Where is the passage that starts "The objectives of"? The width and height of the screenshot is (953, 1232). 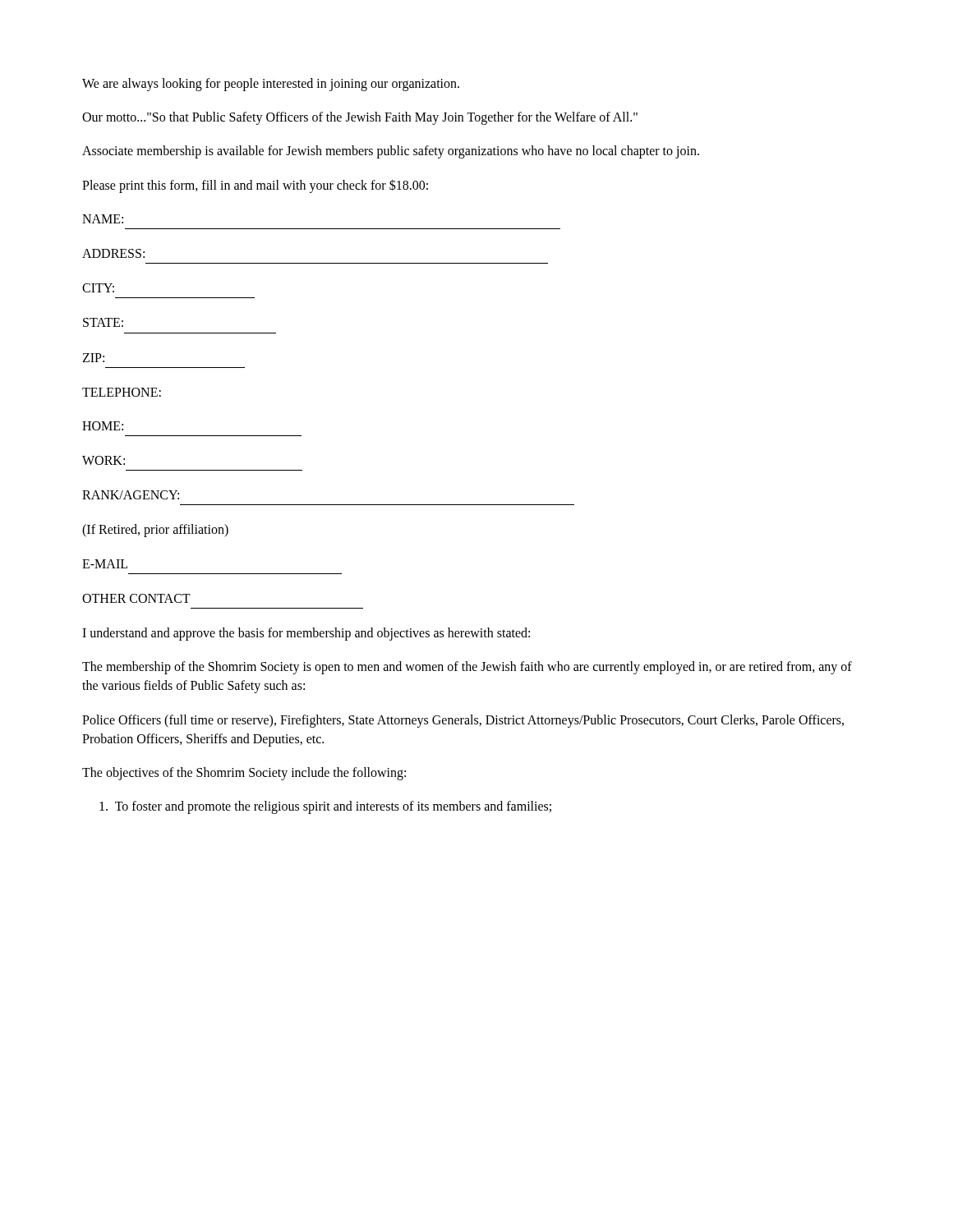coord(245,772)
